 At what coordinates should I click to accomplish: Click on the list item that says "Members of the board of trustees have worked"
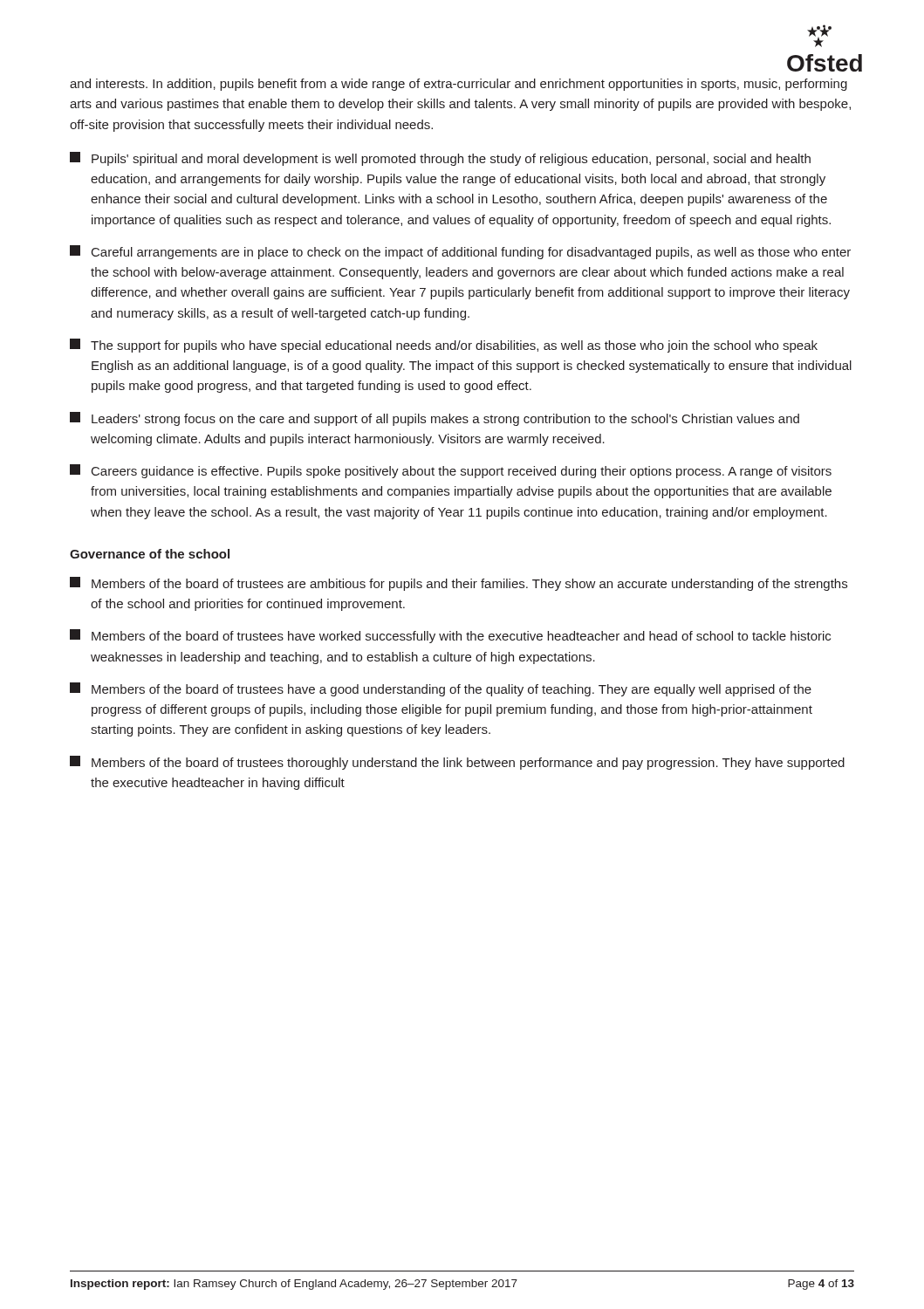462,646
